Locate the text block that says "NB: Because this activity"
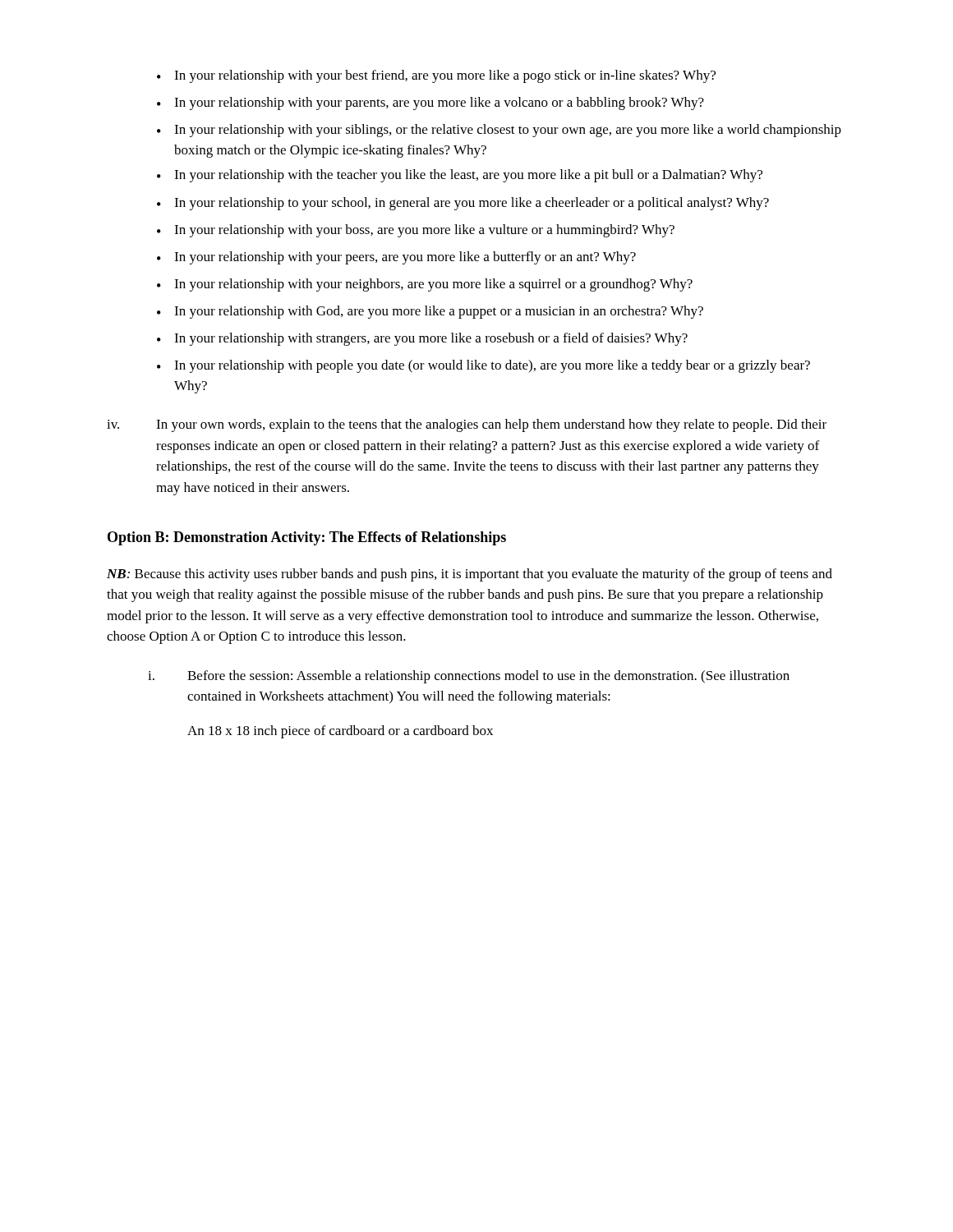Image resolution: width=953 pixels, height=1232 pixels. pyautogui.click(x=469, y=605)
